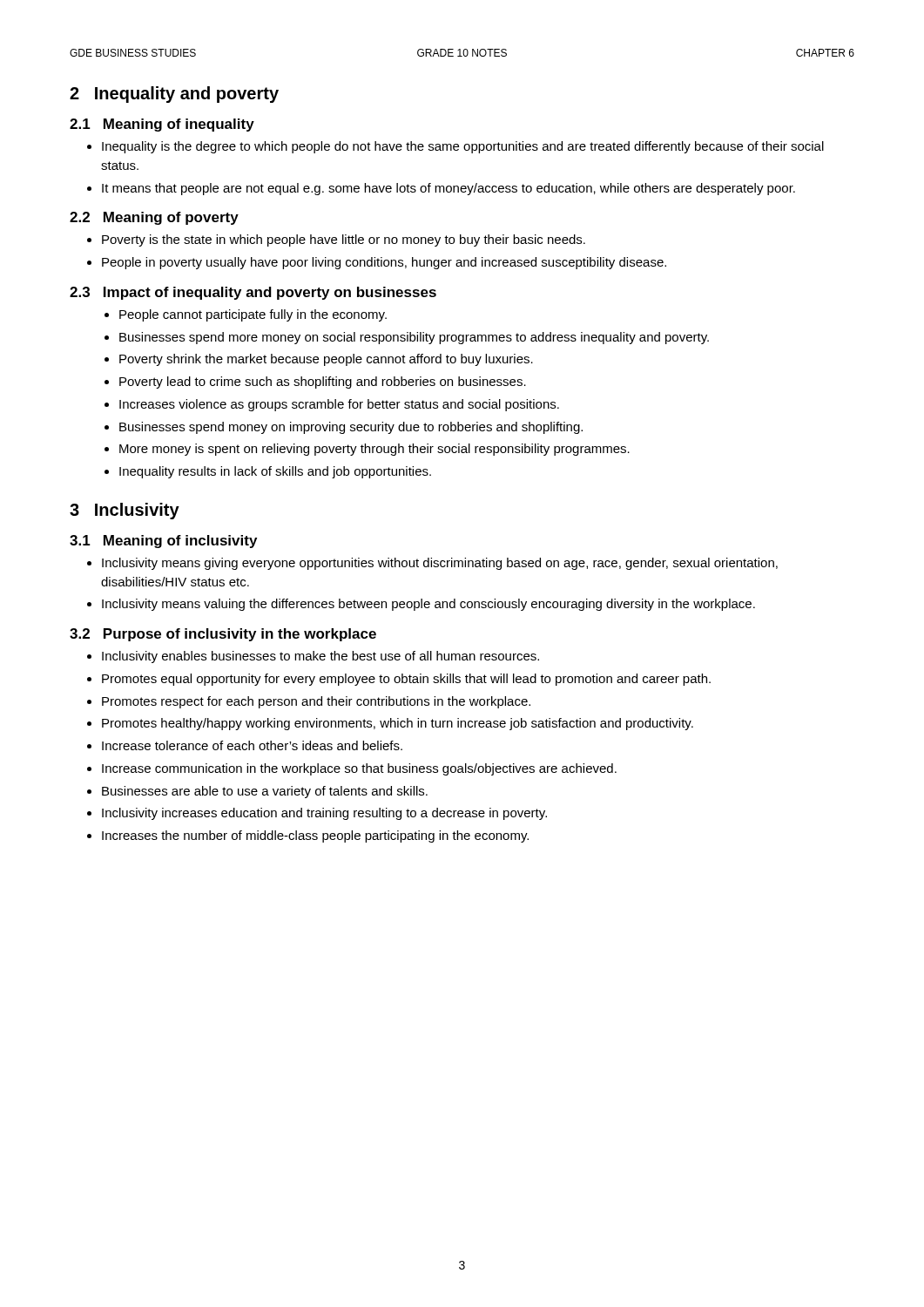Find the text block starting "Inclusivity enables businesses"
Image resolution: width=924 pixels, height=1307 pixels.
pyautogui.click(x=462, y=656)
